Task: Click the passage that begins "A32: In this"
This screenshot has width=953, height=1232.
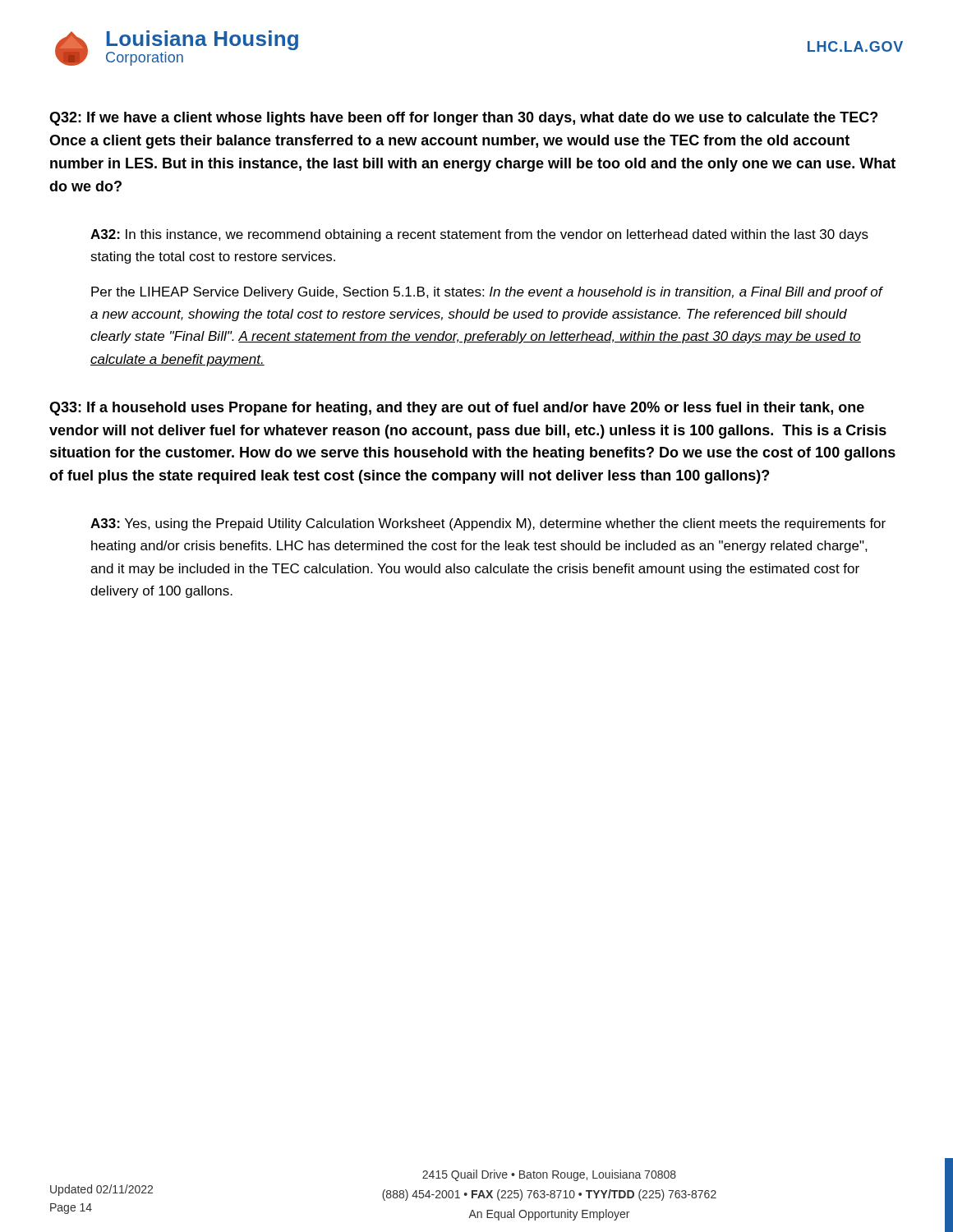Action: [x=489, y=297]
